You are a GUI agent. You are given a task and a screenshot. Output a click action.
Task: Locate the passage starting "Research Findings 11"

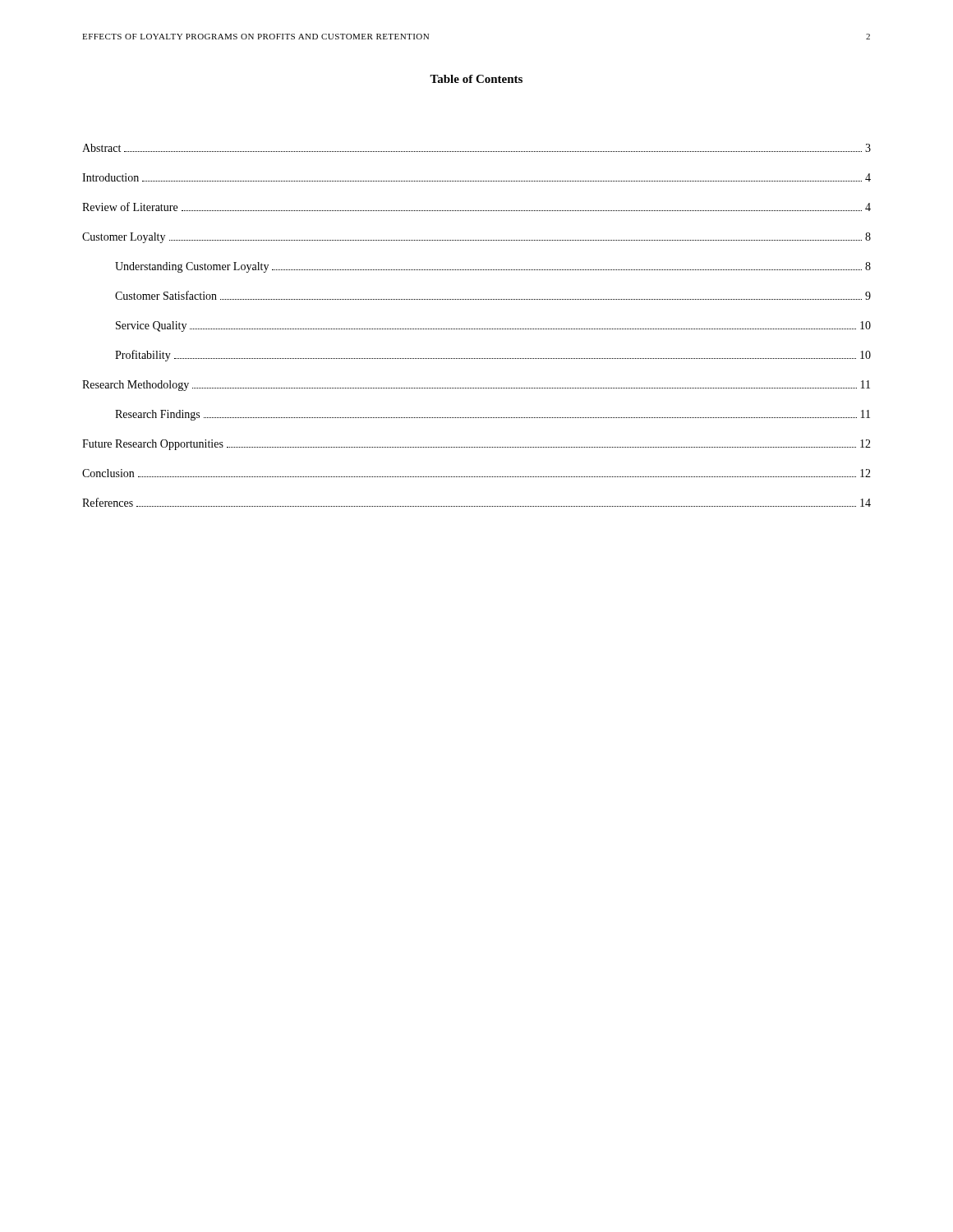coord(493,415)
